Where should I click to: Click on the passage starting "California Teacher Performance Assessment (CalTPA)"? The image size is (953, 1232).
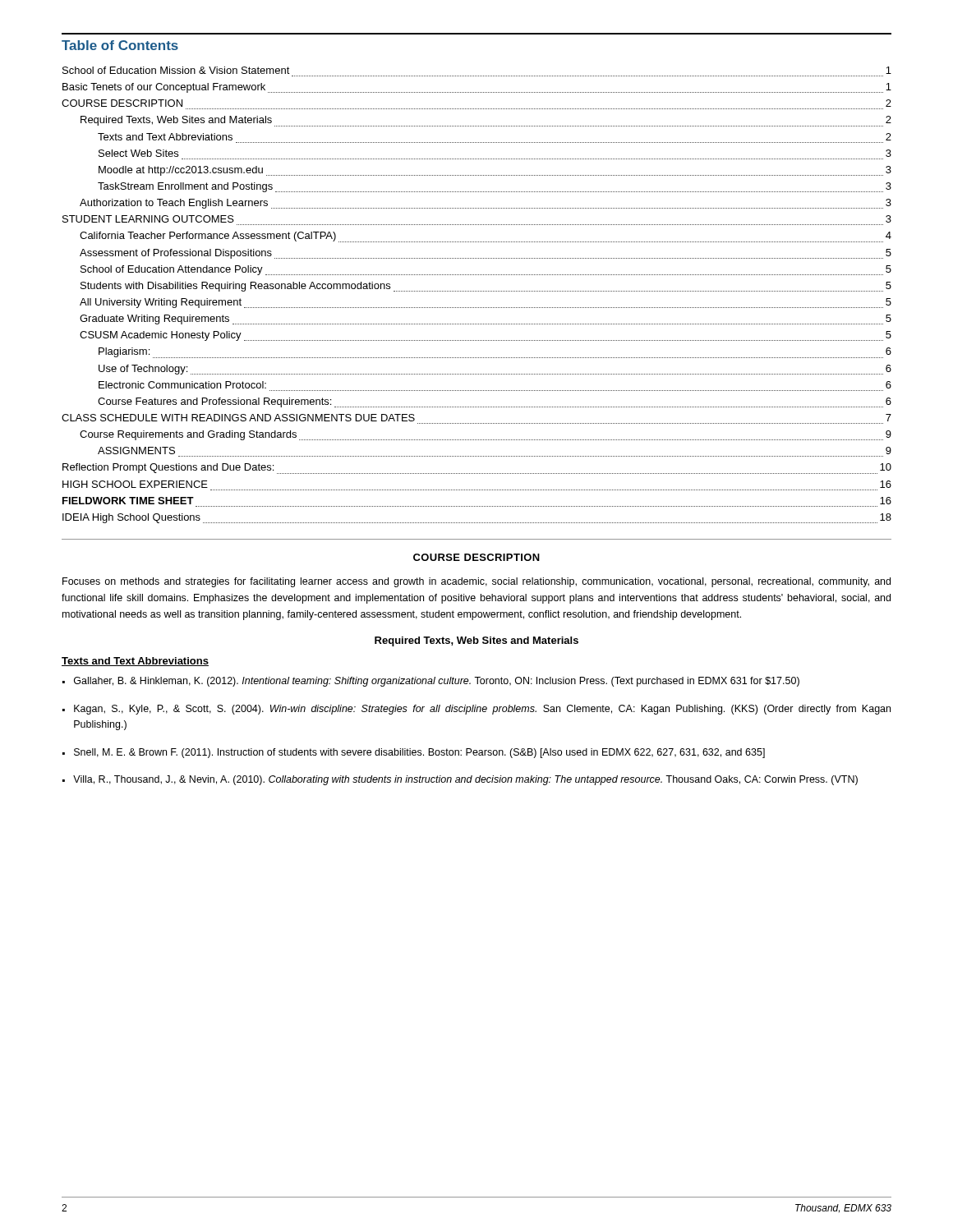point(476,236)
